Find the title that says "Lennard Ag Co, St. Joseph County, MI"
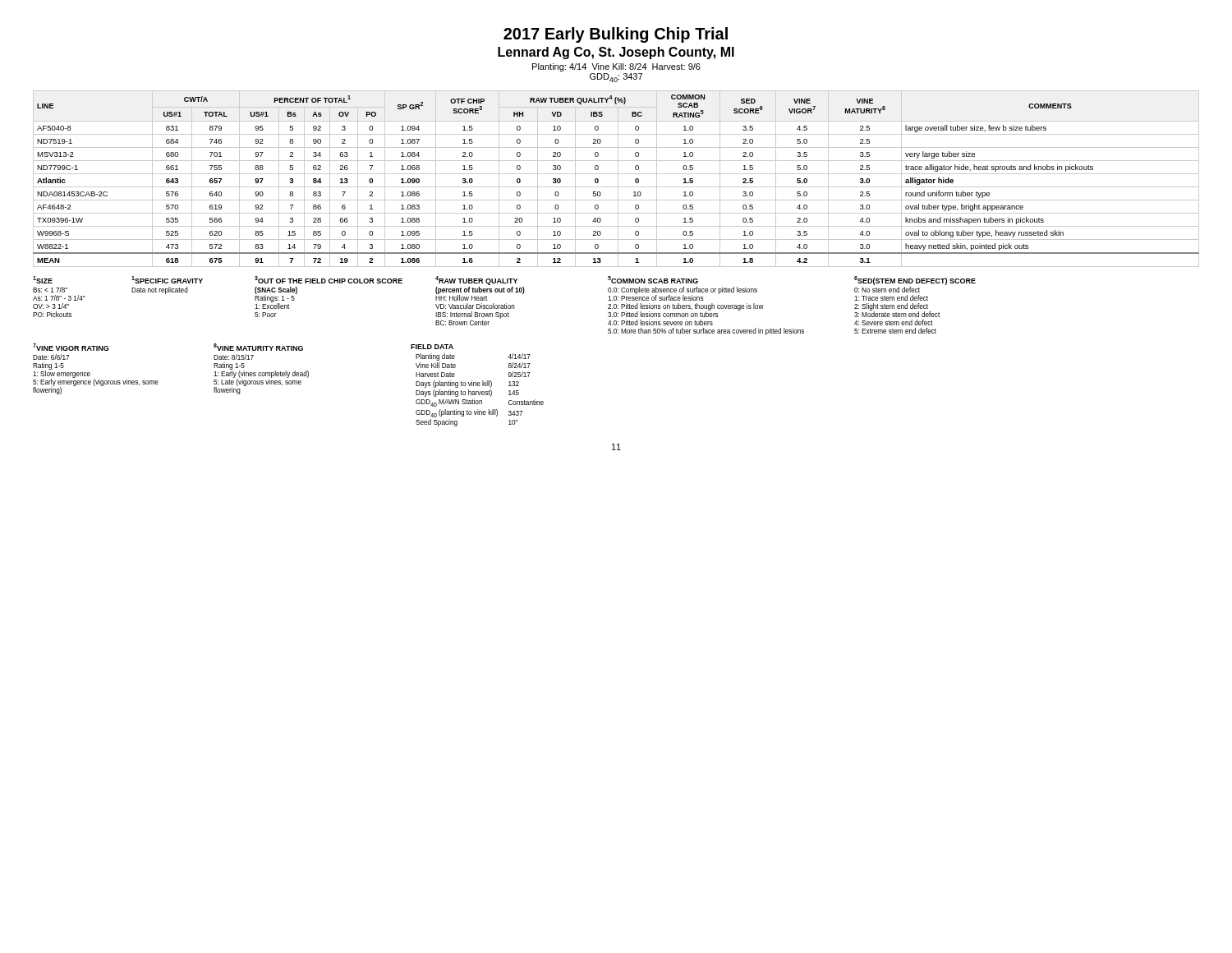The image size is (1232, 953). click(616, 52)
